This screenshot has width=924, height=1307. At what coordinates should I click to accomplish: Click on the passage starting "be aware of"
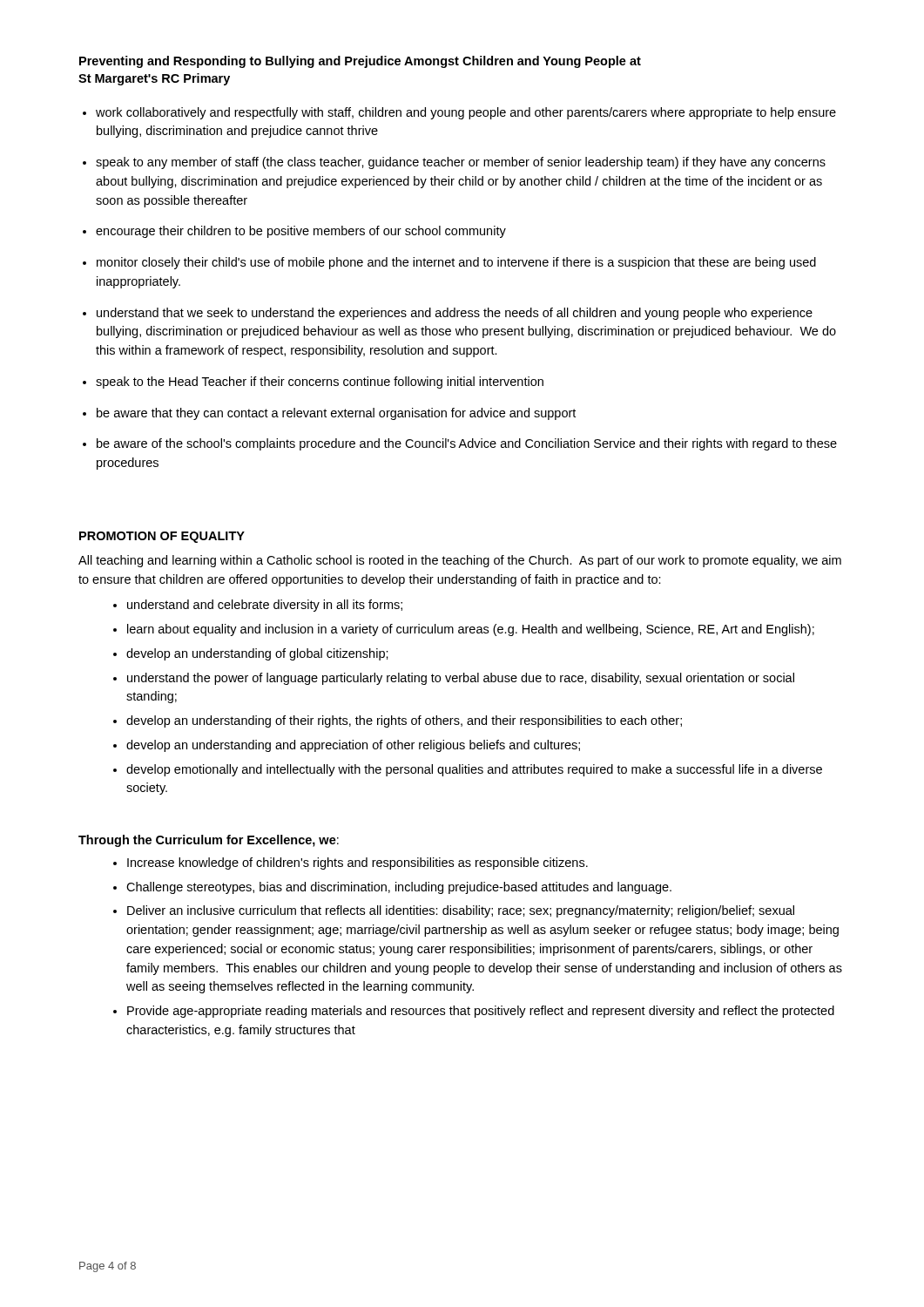pos(466,453)
